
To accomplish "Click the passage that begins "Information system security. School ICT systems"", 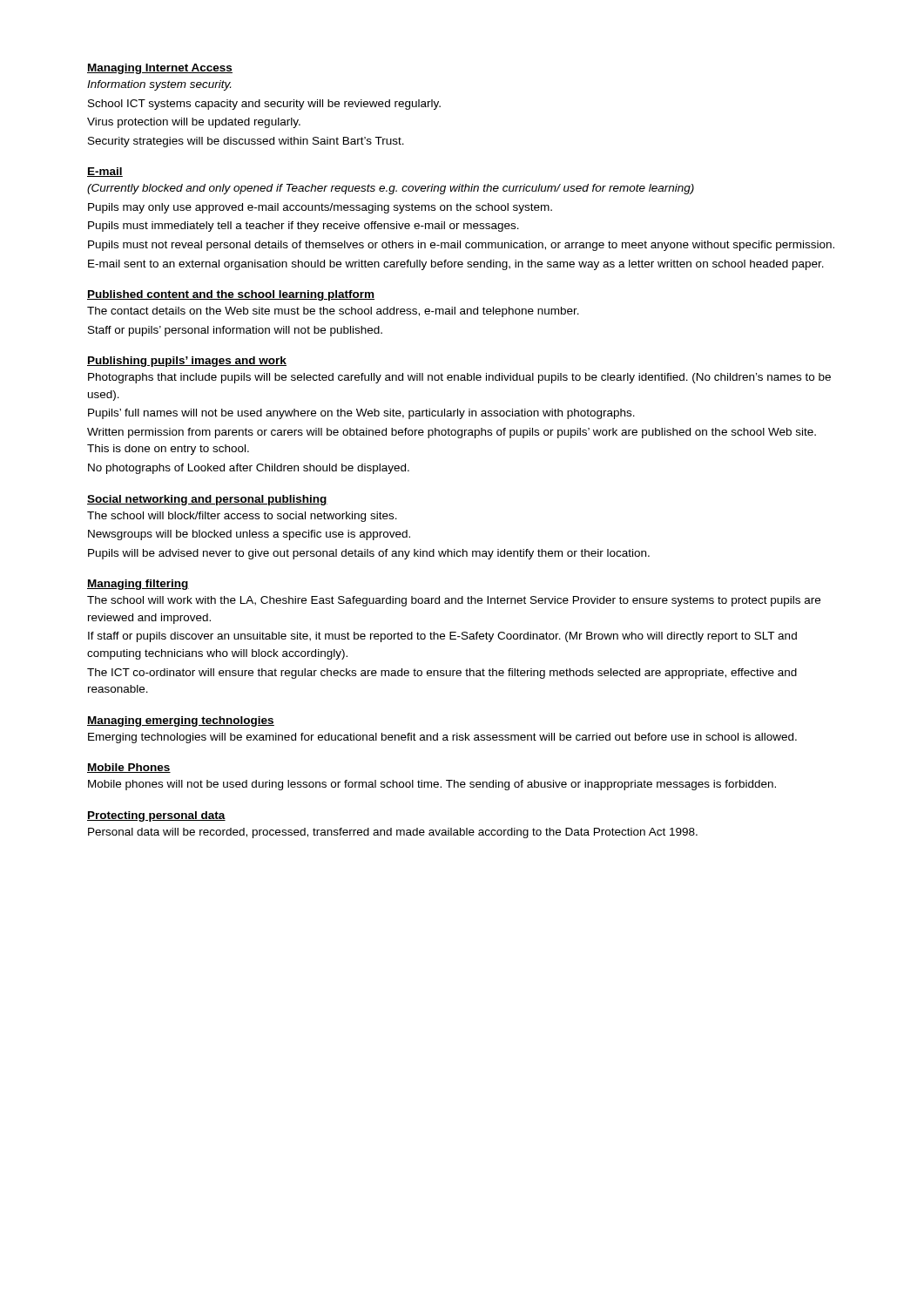I will (159, 85).
